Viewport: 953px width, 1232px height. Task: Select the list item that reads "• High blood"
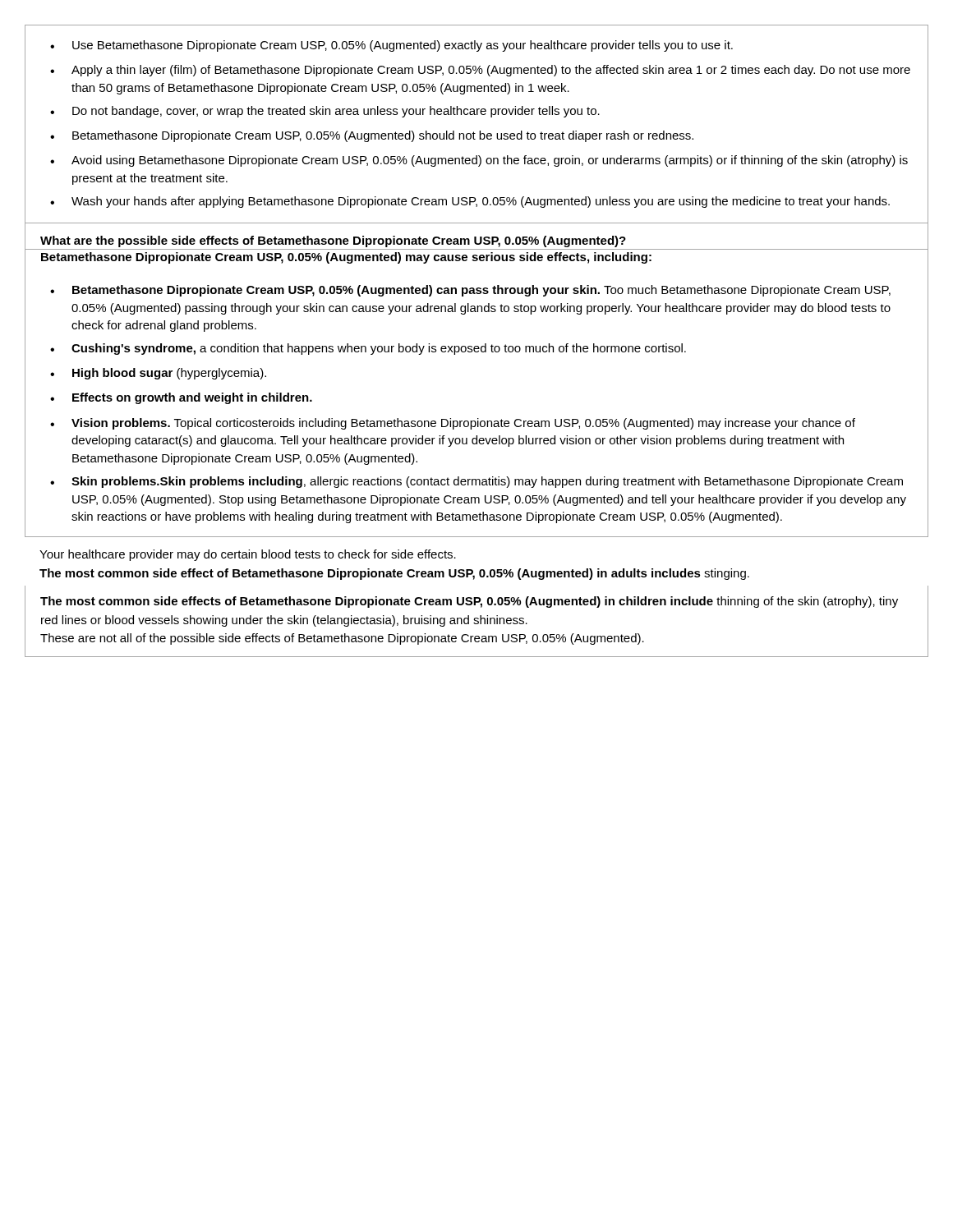(x=158, y=374)
